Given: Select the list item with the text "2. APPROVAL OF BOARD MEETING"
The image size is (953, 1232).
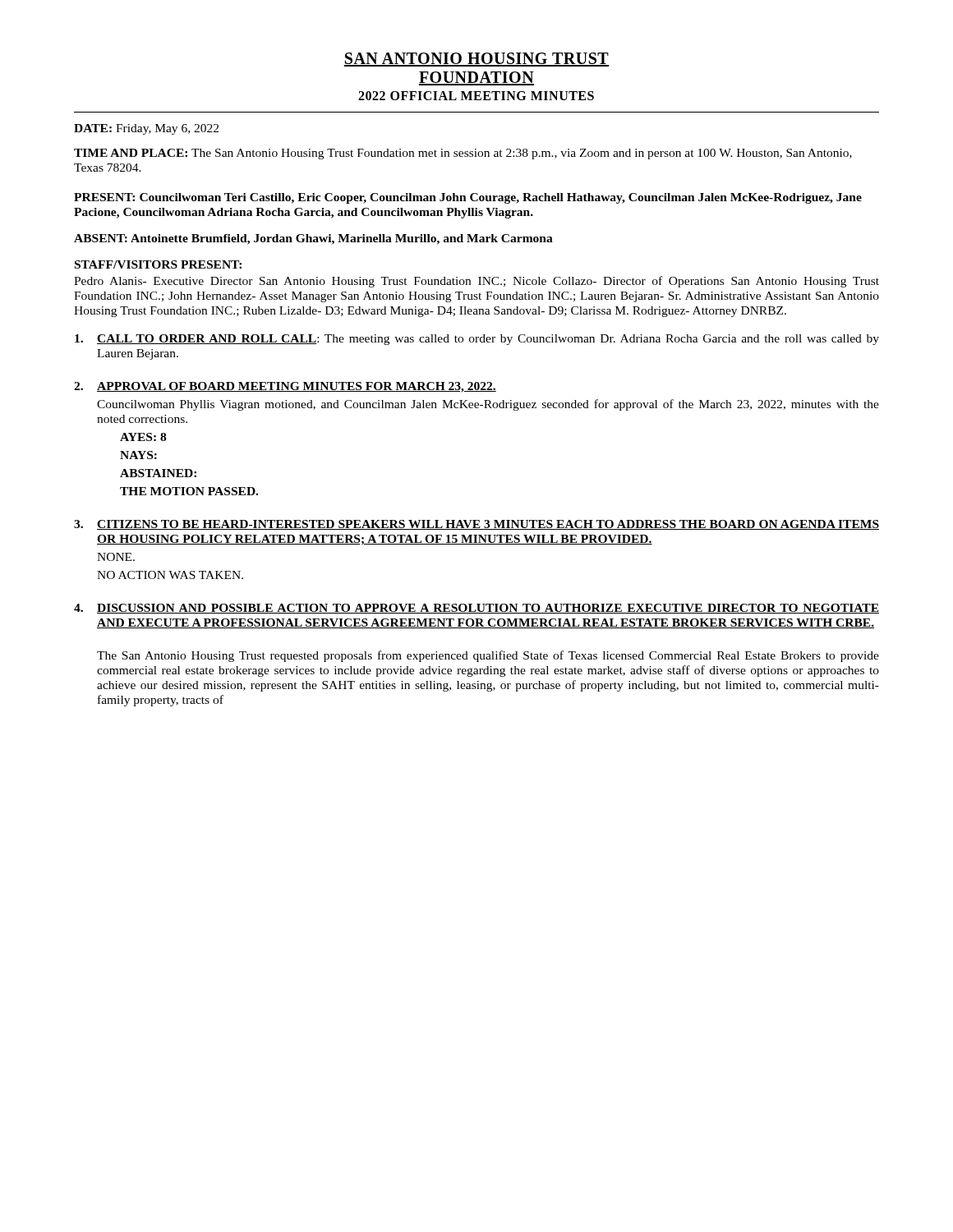Looking at the screenshot, I should point(285,387).
